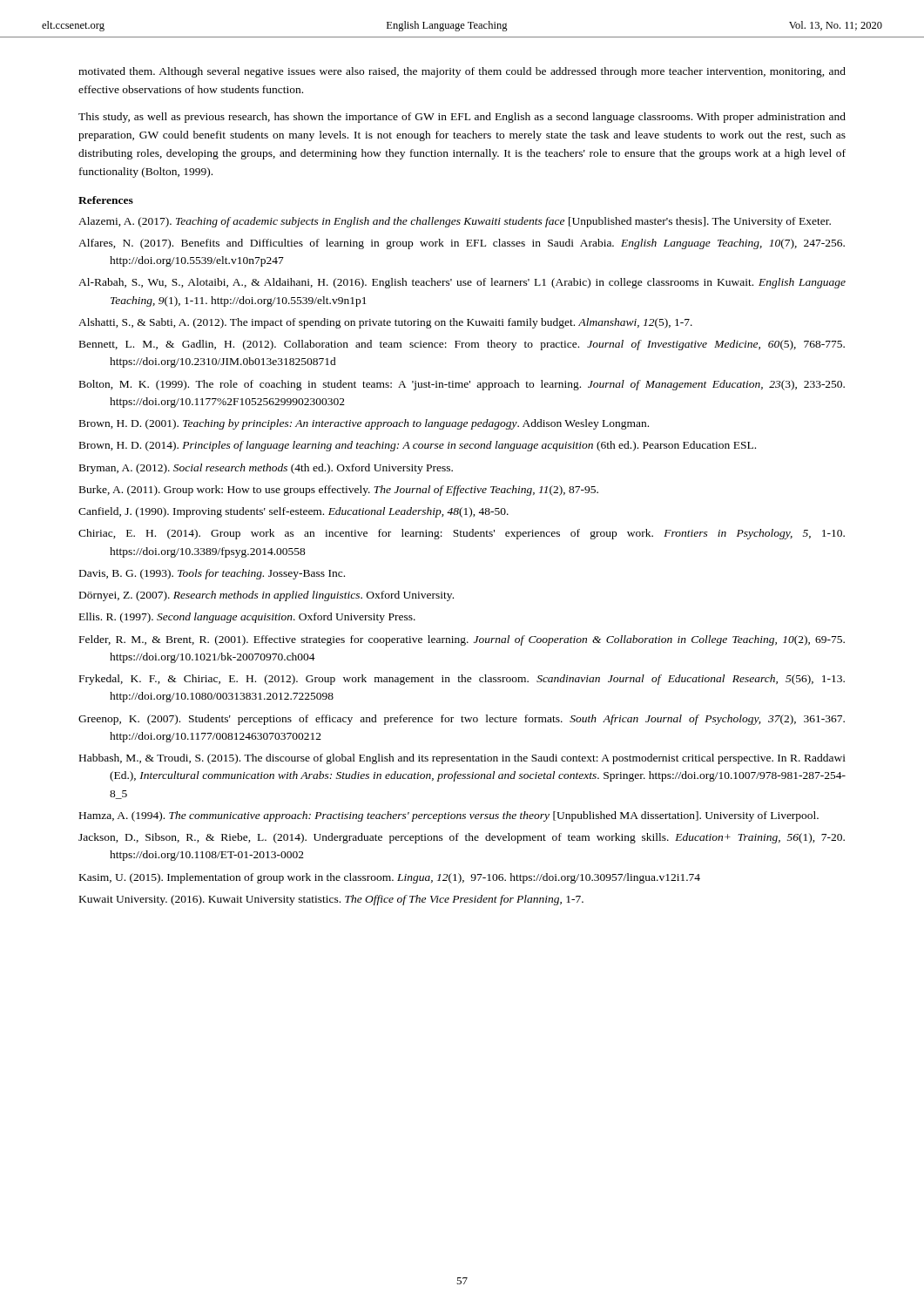Select the region starting "Bolton, M. K. (1999). The role"
The image size is (924, 1307).
click(462, 392)
